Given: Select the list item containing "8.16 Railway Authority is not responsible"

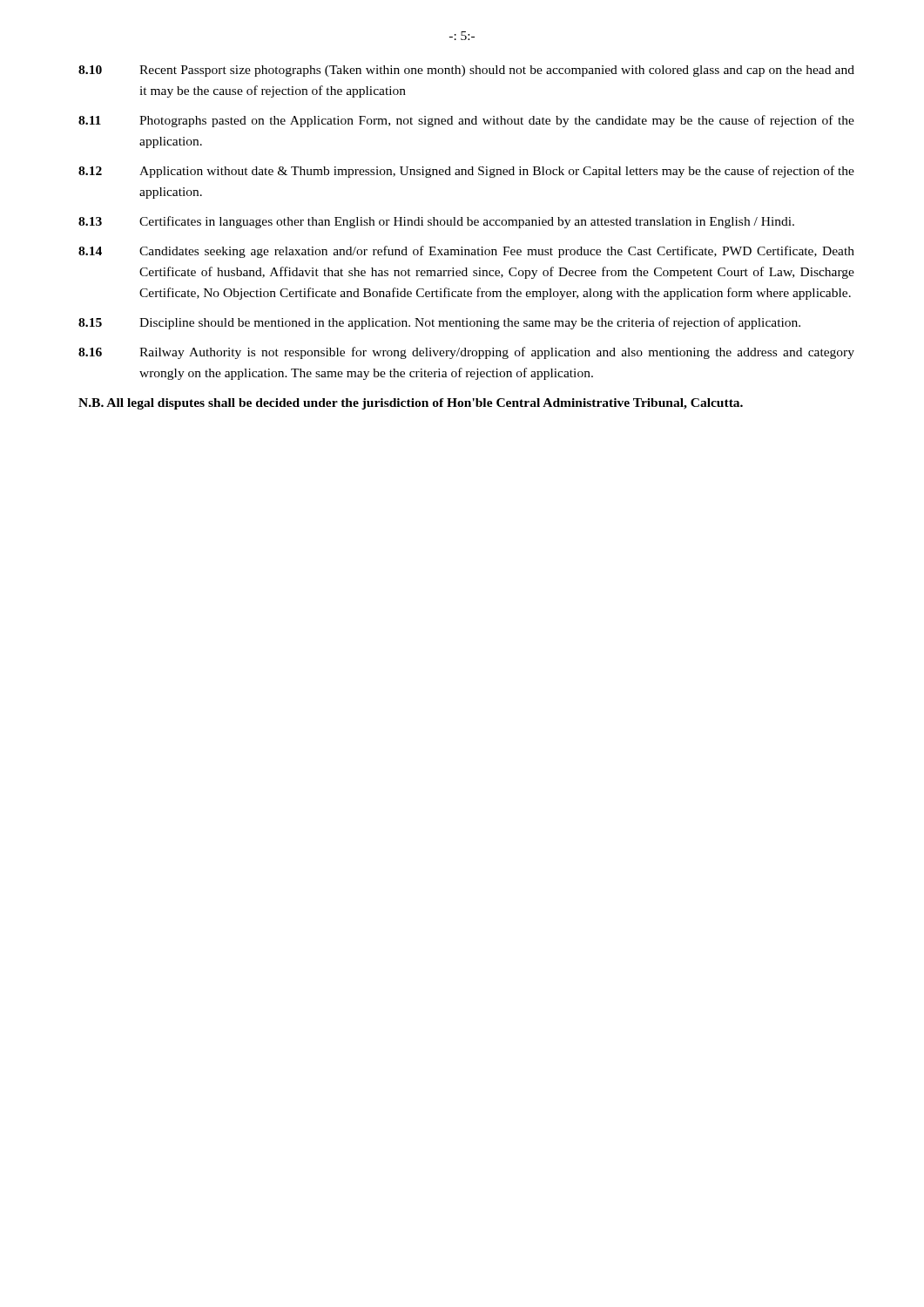Looking at the screenshot, I should (x=466, y=363).
